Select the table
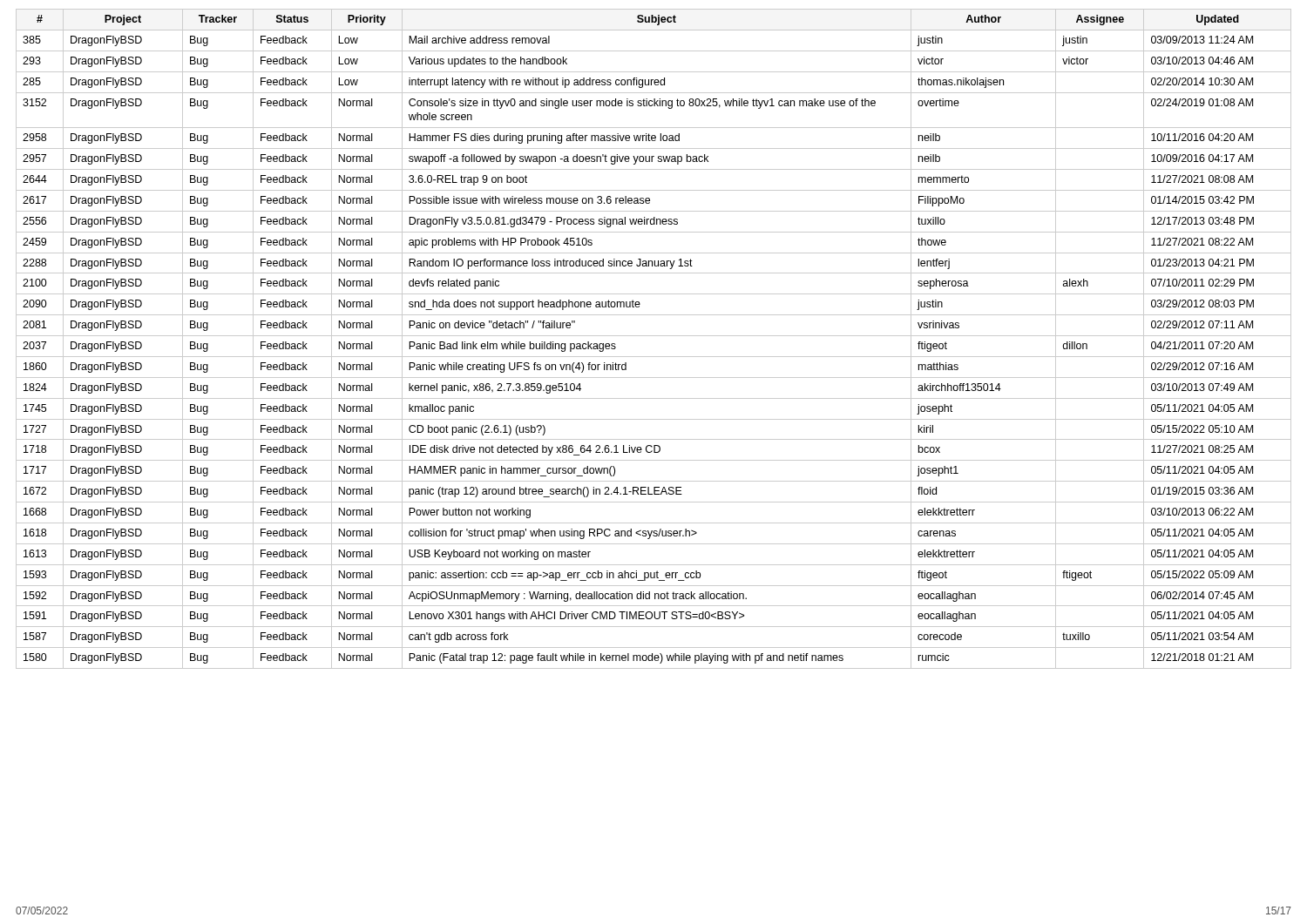This screenshot has height=924, width=1307. (x=654, y=339)
